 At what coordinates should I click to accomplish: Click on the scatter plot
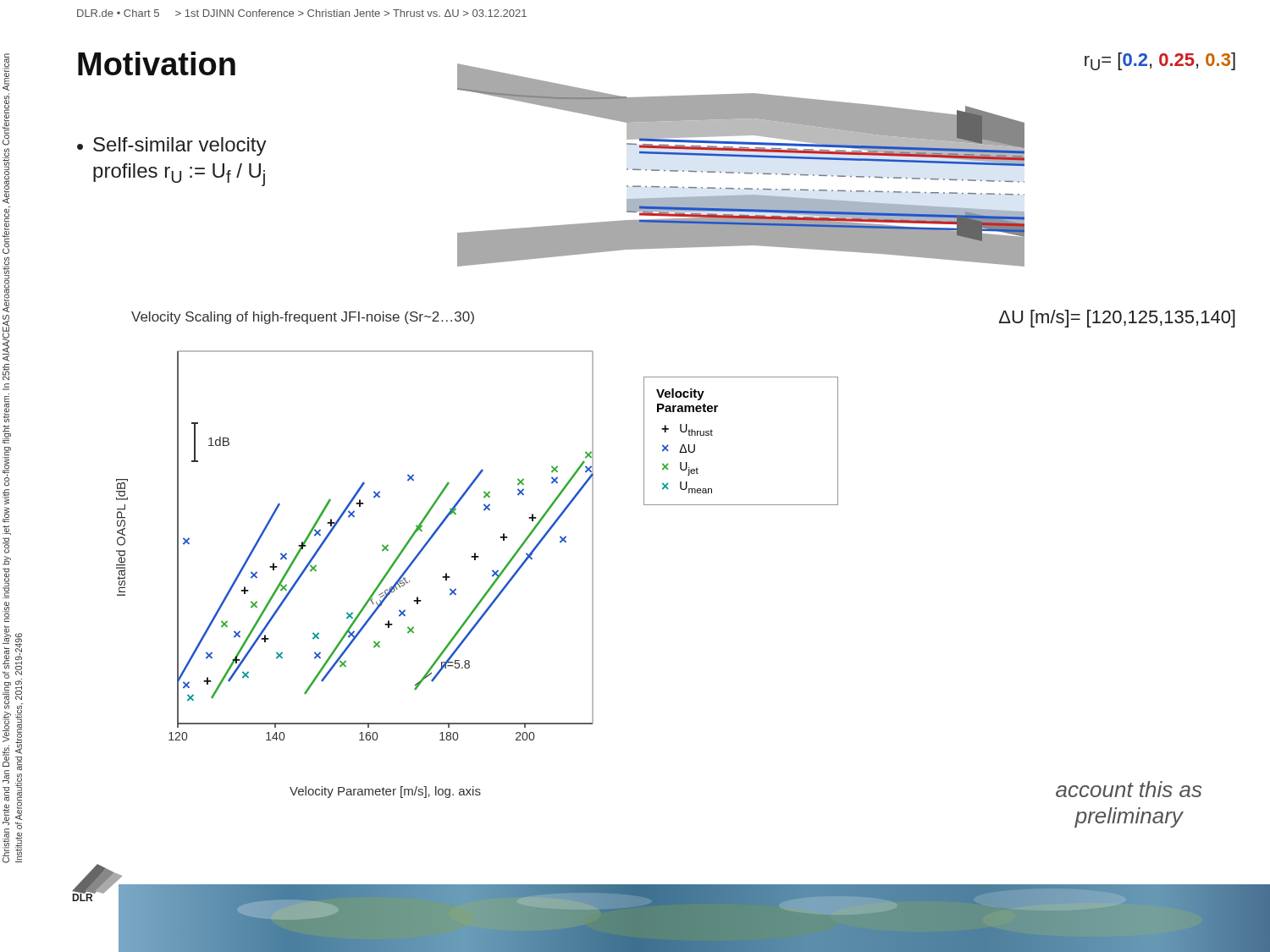pyautogui.click(x=360, y=571)
